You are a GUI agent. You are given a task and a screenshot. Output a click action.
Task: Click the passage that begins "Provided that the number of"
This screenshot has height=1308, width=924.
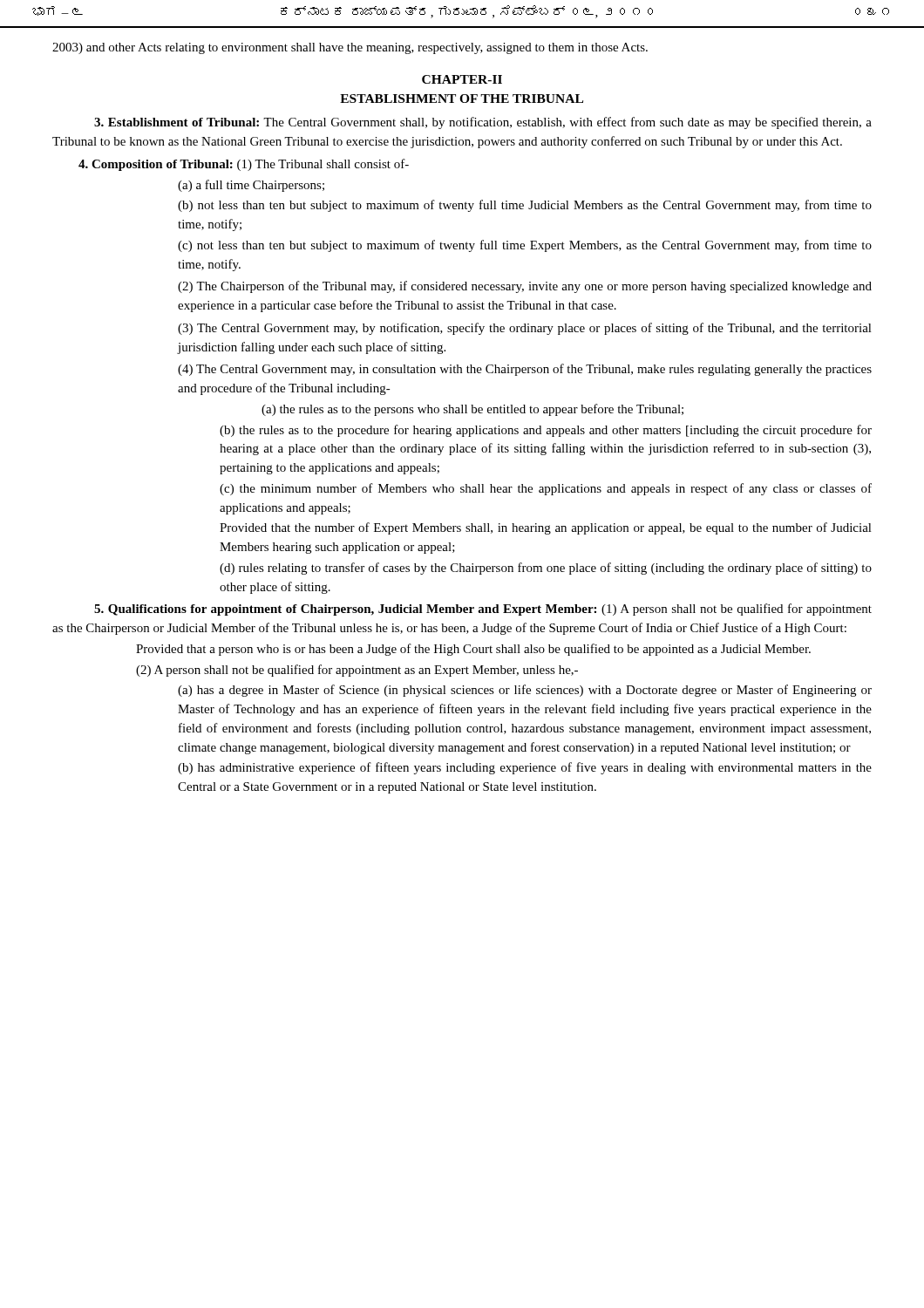(546, 537)
